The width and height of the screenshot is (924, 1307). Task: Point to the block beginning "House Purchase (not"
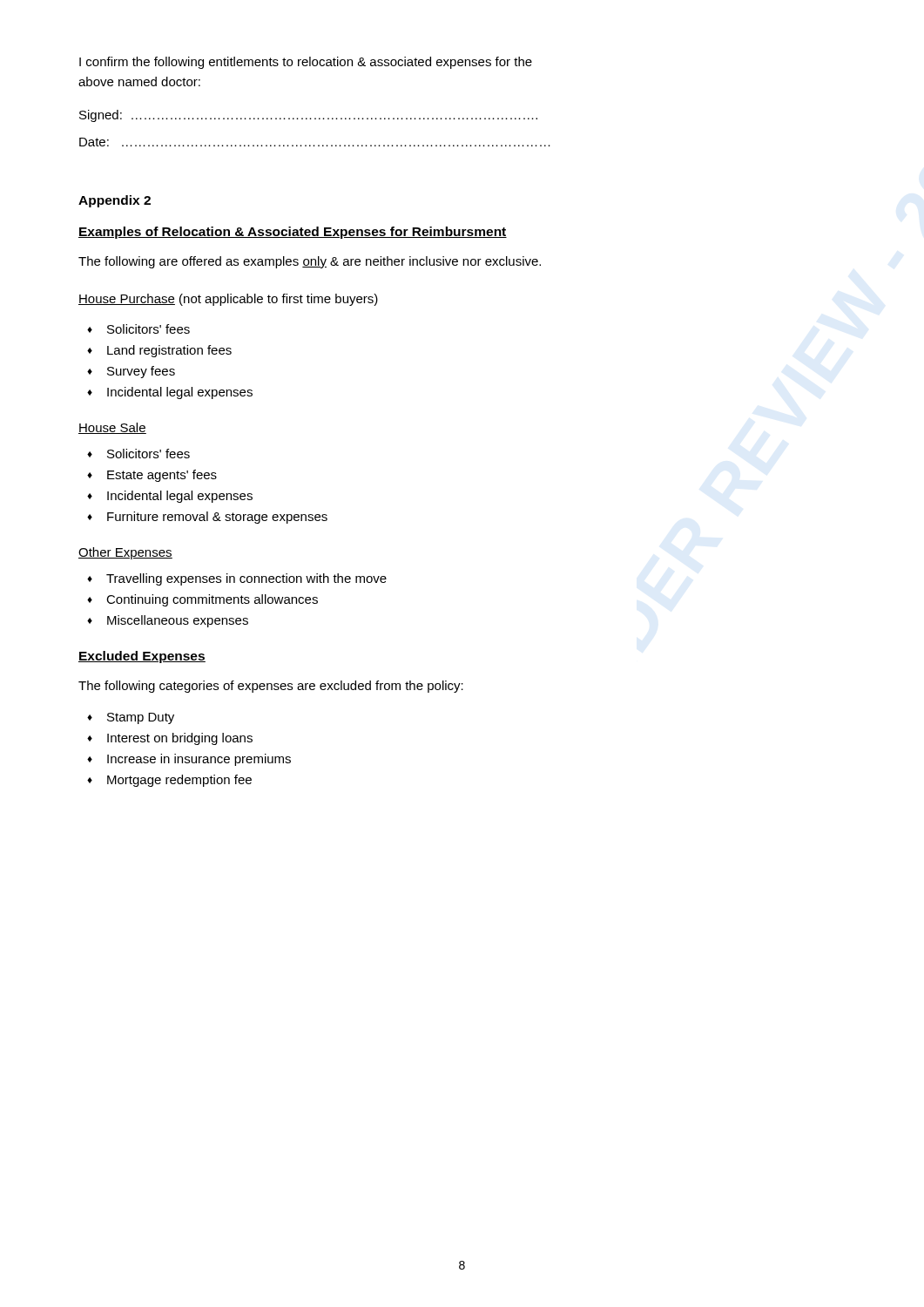(228, 298)
